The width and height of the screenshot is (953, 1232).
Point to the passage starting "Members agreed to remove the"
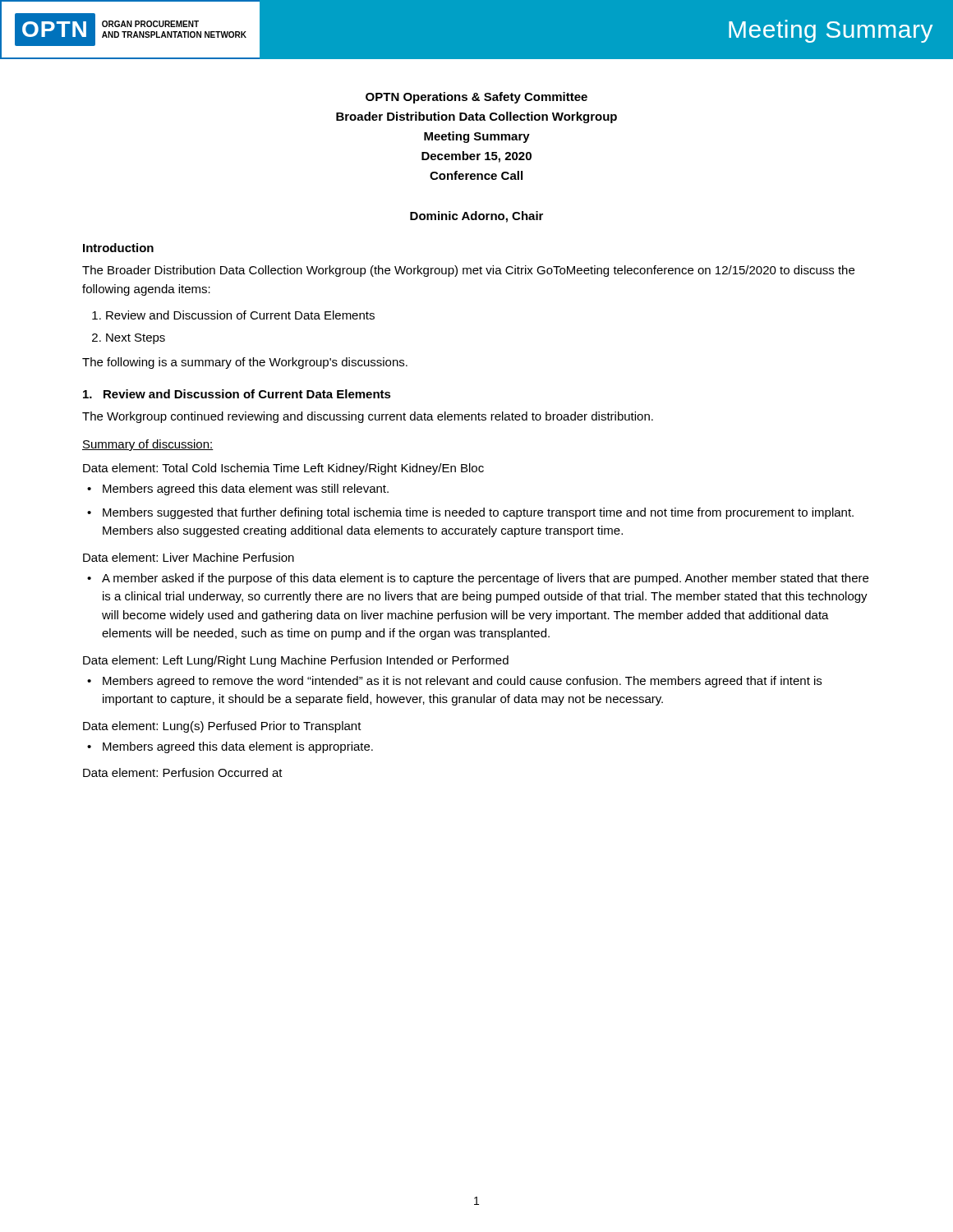click(x=462, y=689)
